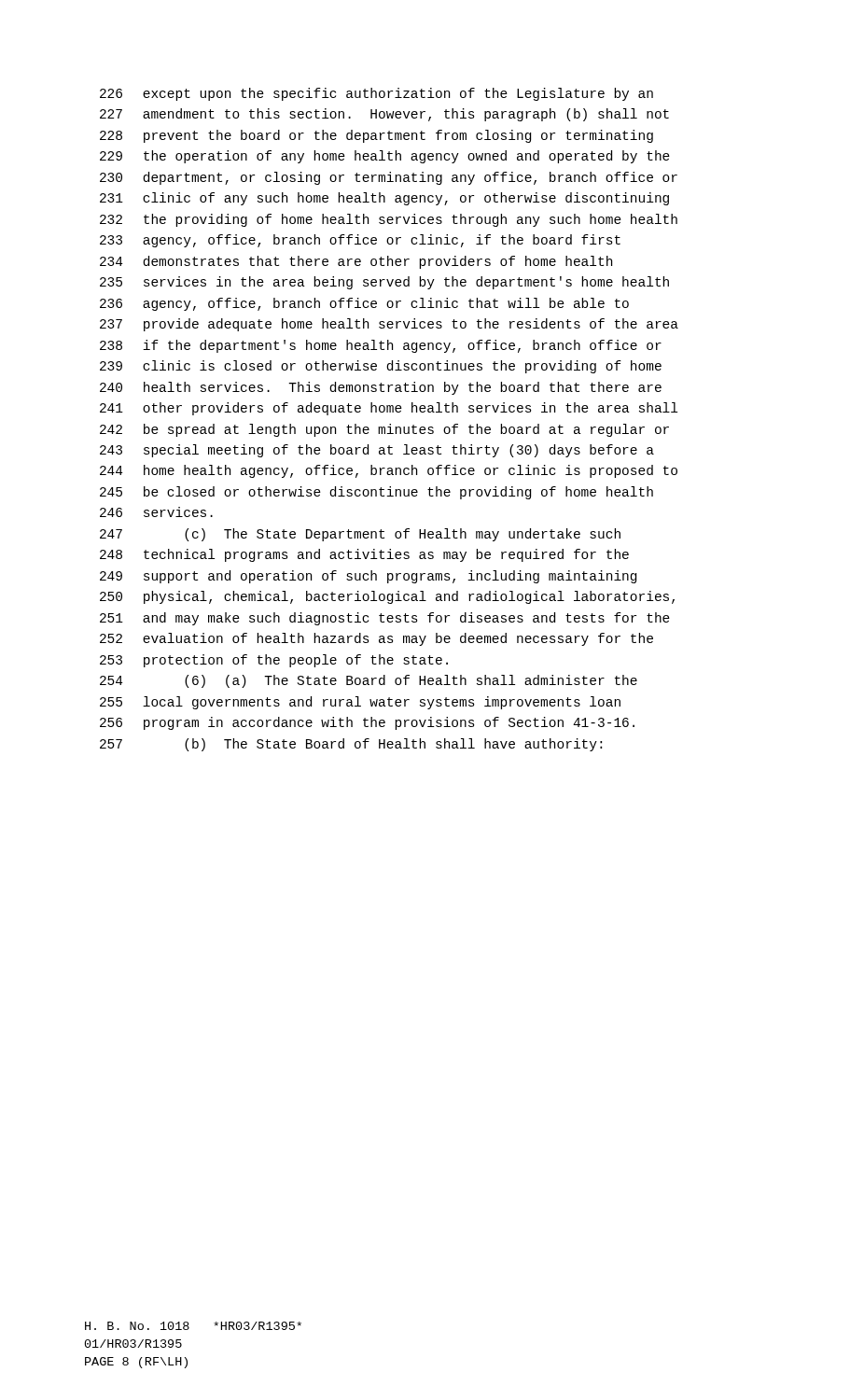Select the list item that says "254 (6) (a) The State Board"

[425, 713]
